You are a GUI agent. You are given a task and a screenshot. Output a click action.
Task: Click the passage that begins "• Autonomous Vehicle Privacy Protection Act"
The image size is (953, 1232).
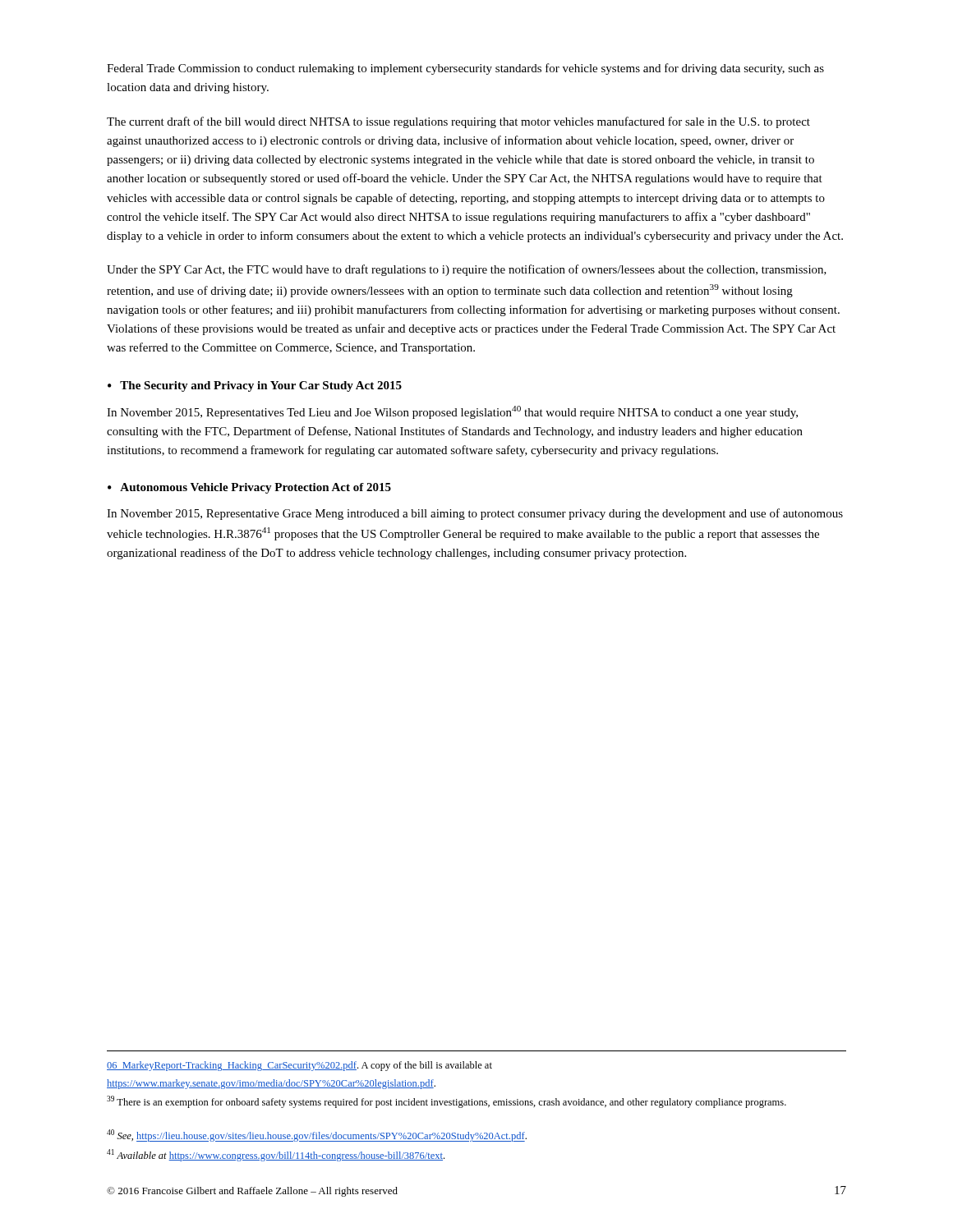pyautogui.click(x=249, y=489)
